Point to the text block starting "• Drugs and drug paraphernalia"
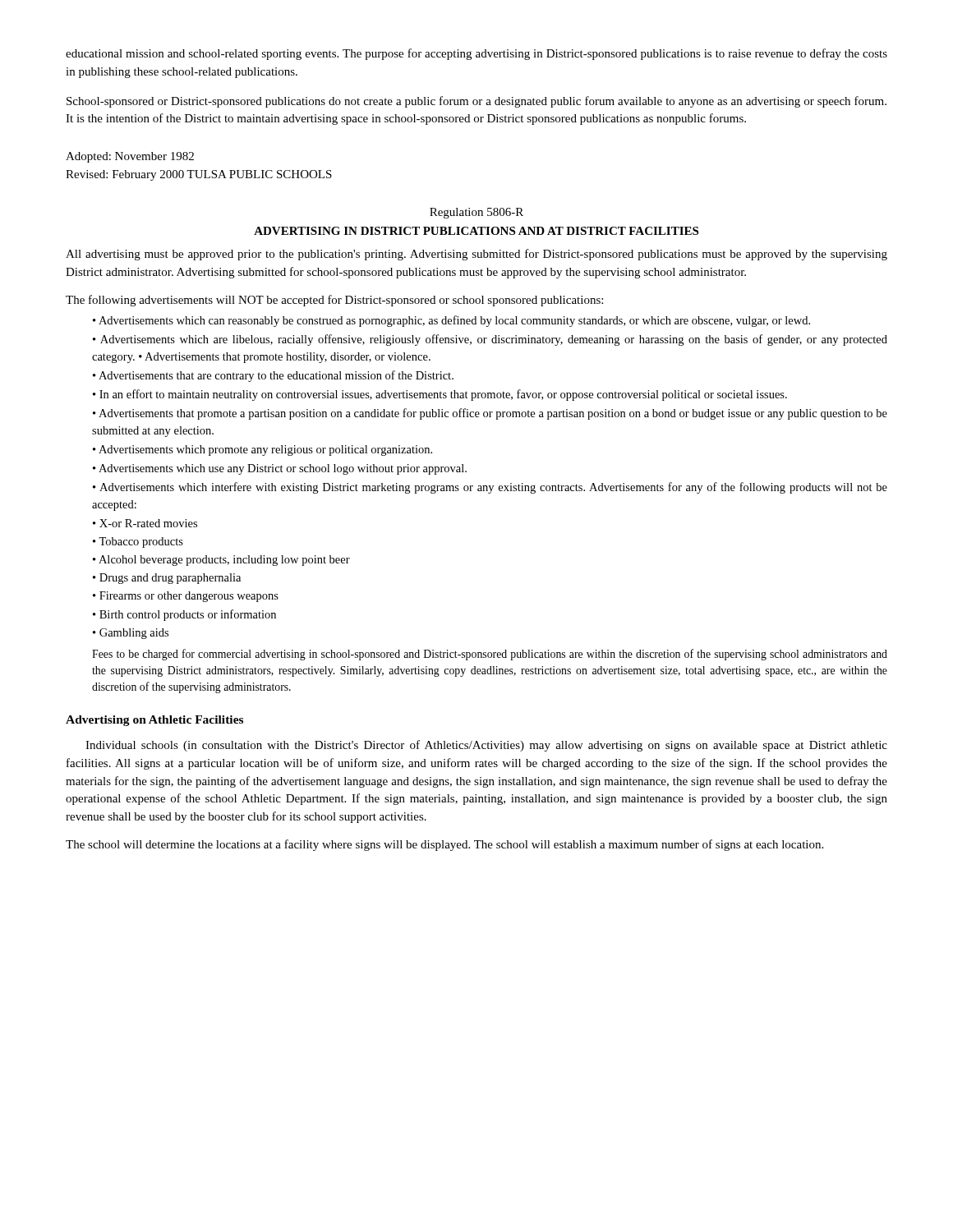Viewport: 953px width, 1232px height. point(167,578)
